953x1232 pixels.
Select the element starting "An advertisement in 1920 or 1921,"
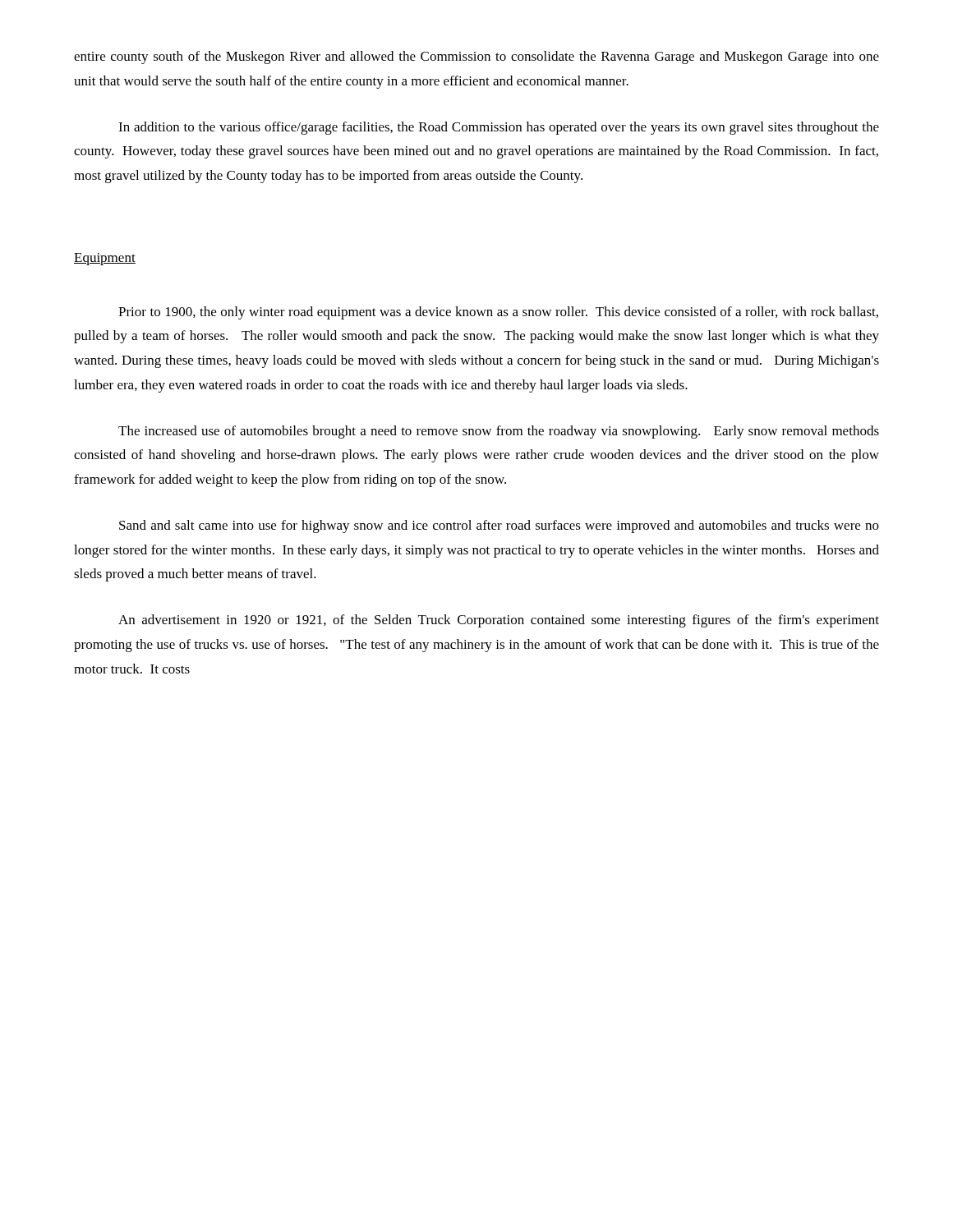(x=476, y=644)
